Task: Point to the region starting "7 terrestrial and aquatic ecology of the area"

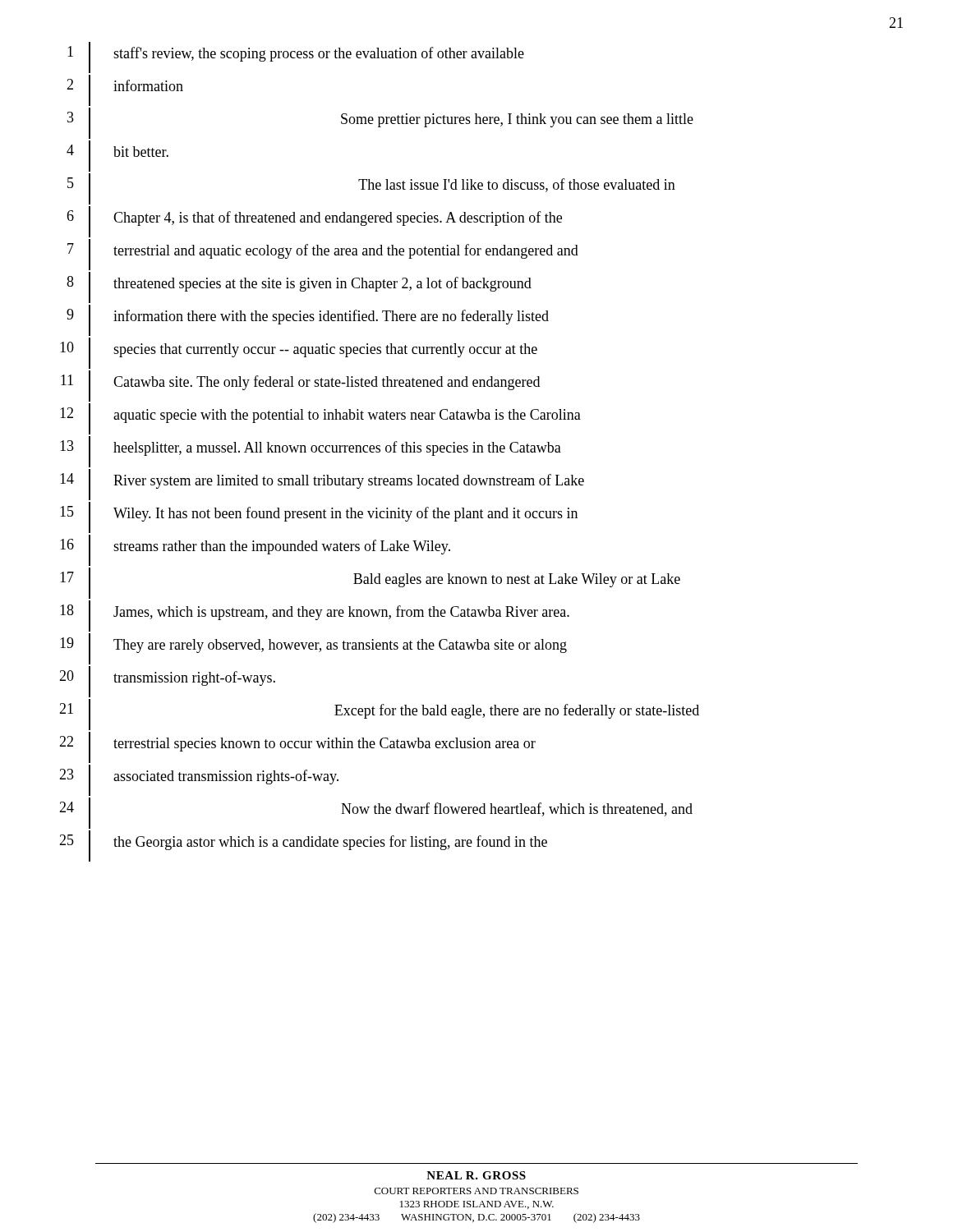Action: pyautogui.click(x=476, y=255)
